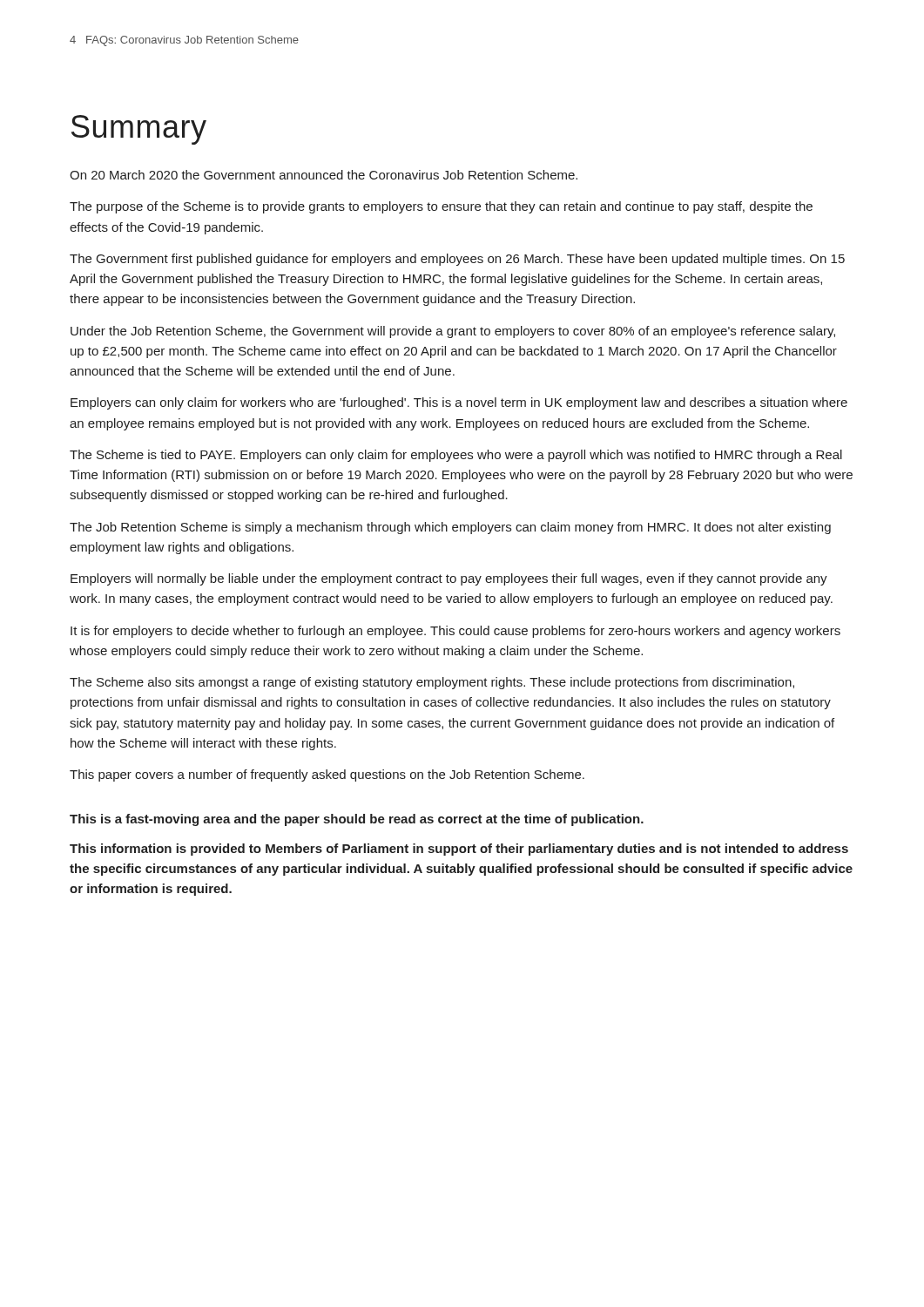The image size is (924, 1307).
Task: Navigate to the region starting "The Job Retention Scheme is simply a"
Action: coord(450,536)
